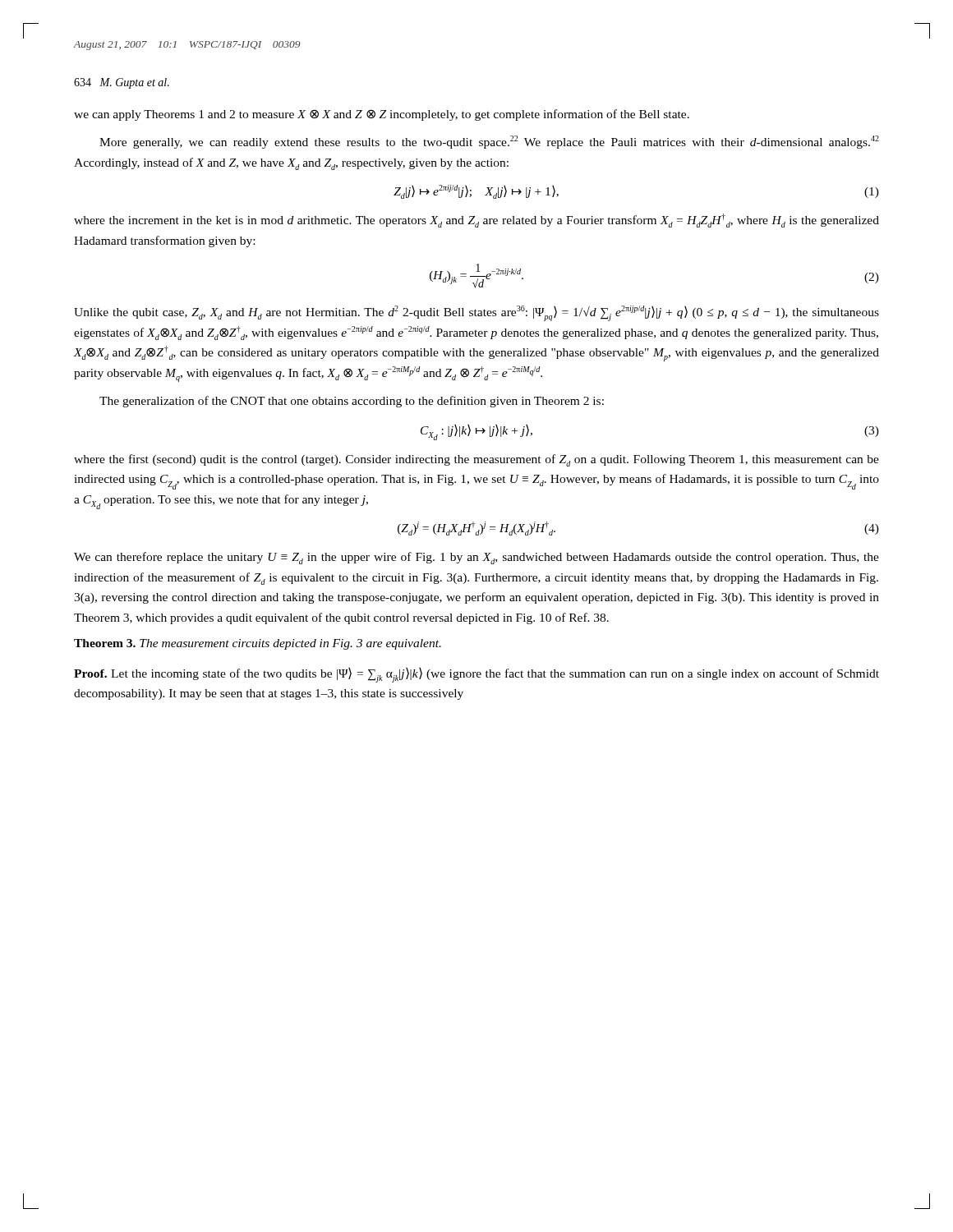Select the formula that reads "Zd|j⟩ ↦ e2πij/d|j⟩; Xd|j⟩ ↦"

(x=470, y=191)
